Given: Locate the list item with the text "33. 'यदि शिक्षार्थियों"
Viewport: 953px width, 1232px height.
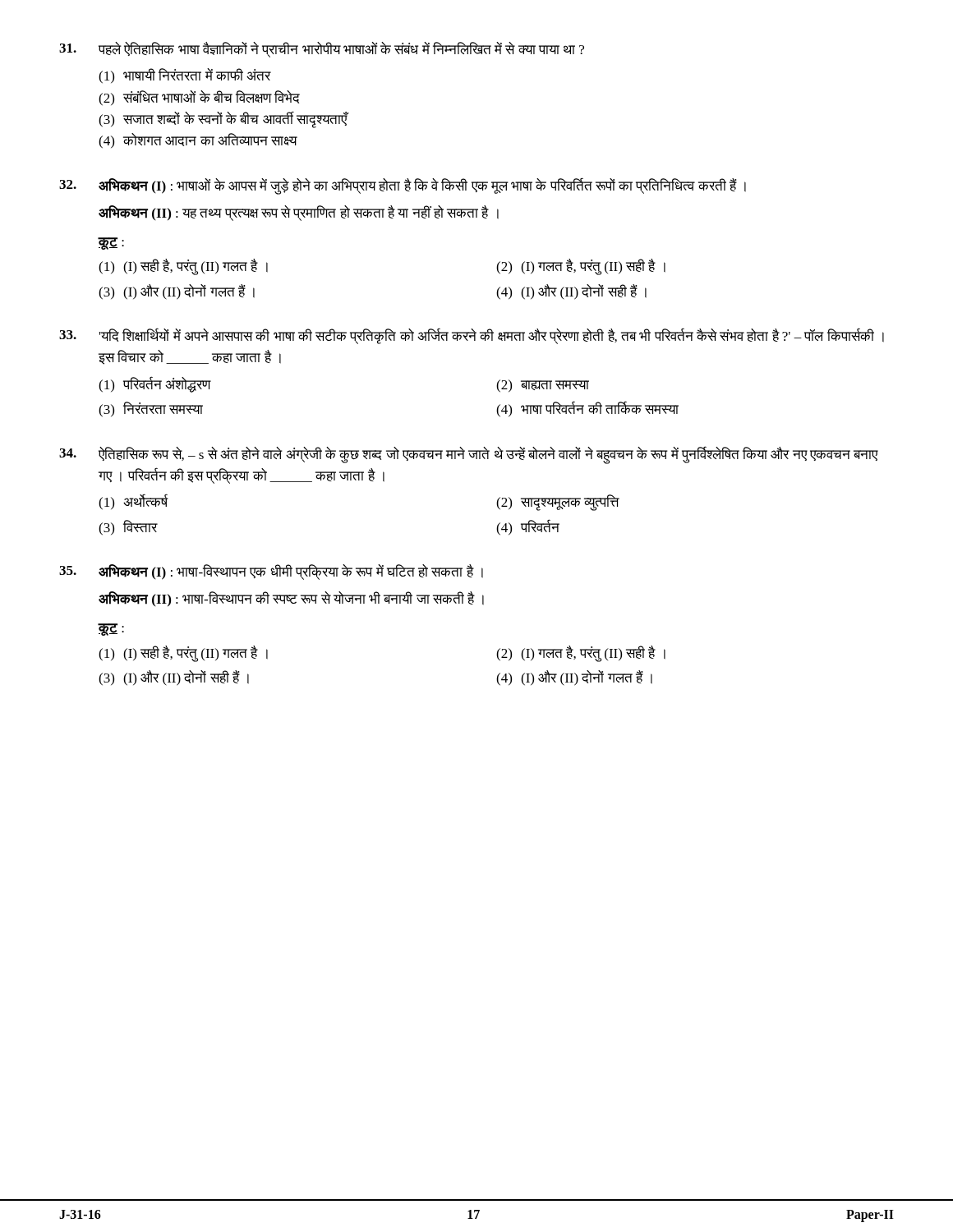Looking at the screenshot, I should point(472,336).
